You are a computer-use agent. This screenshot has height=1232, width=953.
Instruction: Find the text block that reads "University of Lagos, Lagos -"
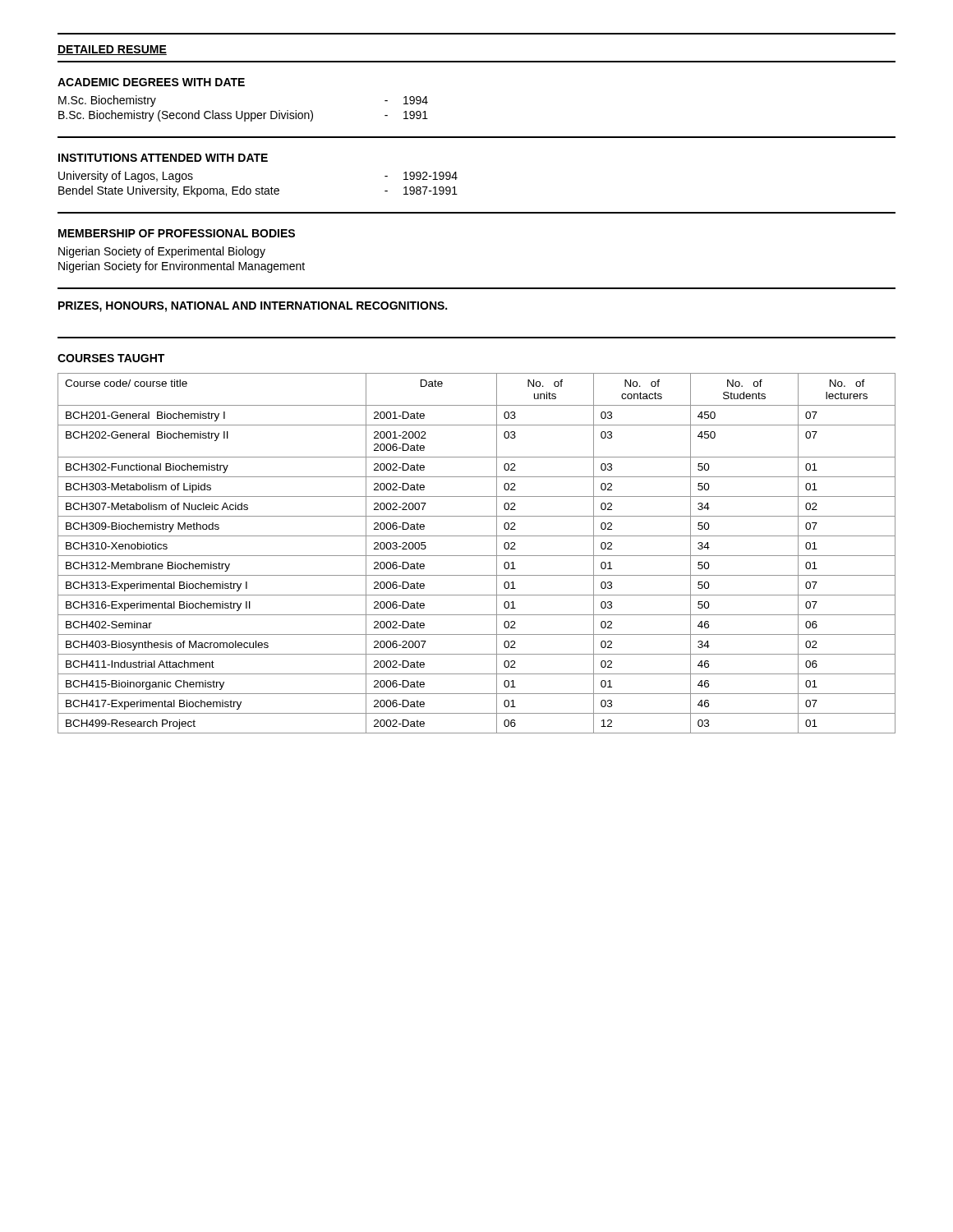271,176
